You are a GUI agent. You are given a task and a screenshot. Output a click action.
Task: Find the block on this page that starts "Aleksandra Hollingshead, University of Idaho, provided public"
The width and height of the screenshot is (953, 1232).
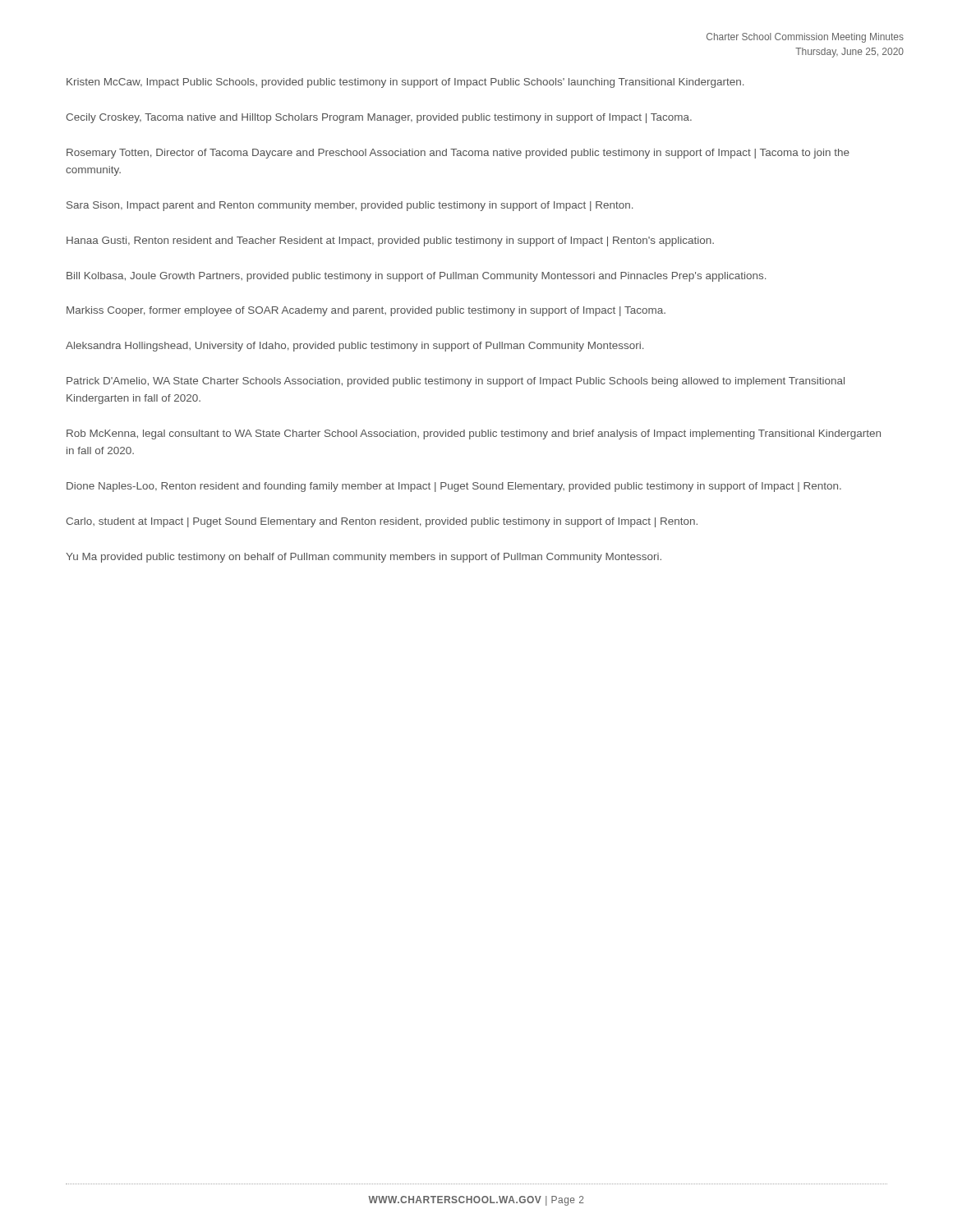coord(355,346)
